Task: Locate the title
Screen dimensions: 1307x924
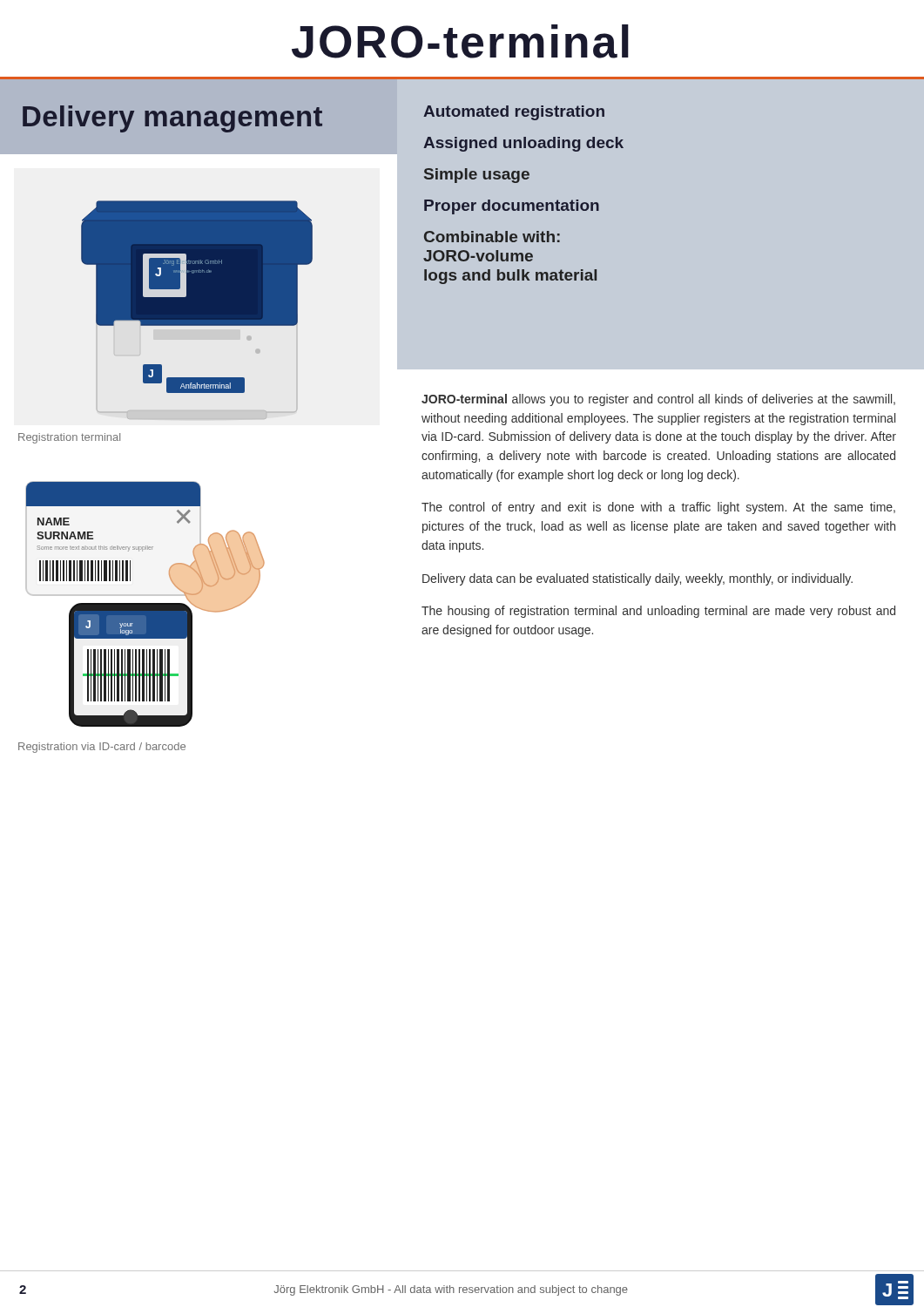Action: pyautogui.click(x=462, y=42)
